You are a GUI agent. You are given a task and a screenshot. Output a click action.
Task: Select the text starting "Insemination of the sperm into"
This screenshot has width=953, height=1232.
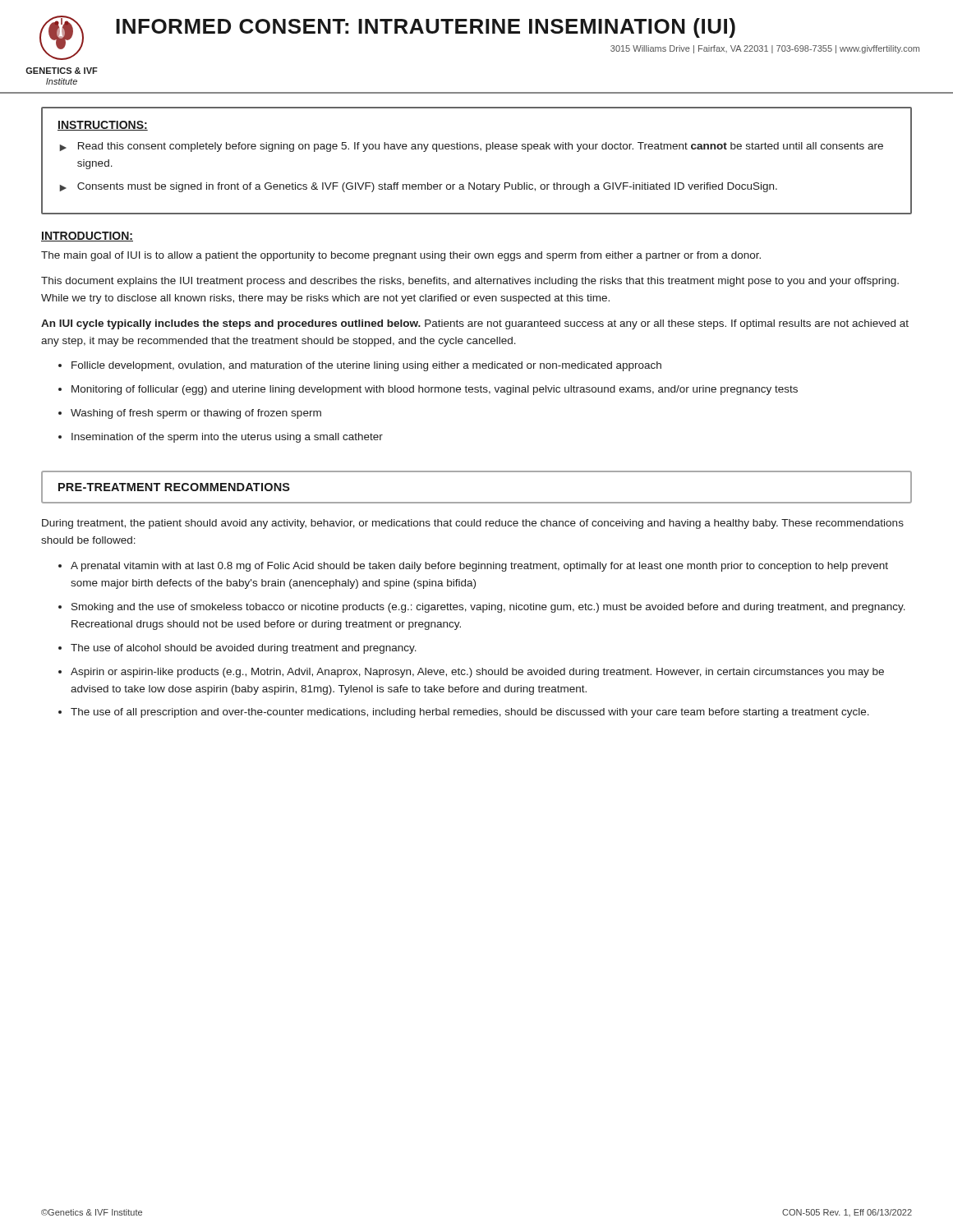coord(227,437)
